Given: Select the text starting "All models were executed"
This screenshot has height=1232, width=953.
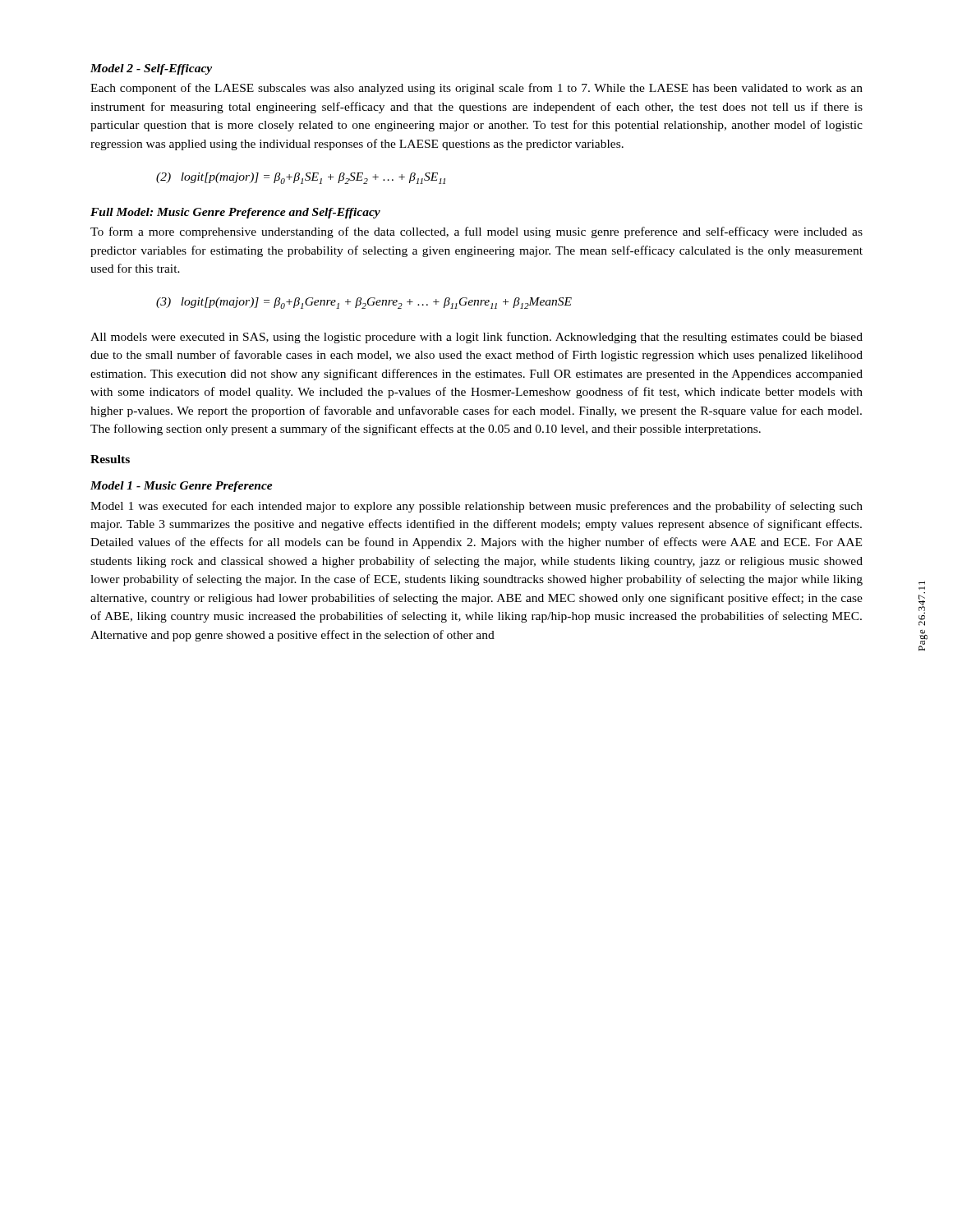Looking at the screenshot, I should pos(476,382).
